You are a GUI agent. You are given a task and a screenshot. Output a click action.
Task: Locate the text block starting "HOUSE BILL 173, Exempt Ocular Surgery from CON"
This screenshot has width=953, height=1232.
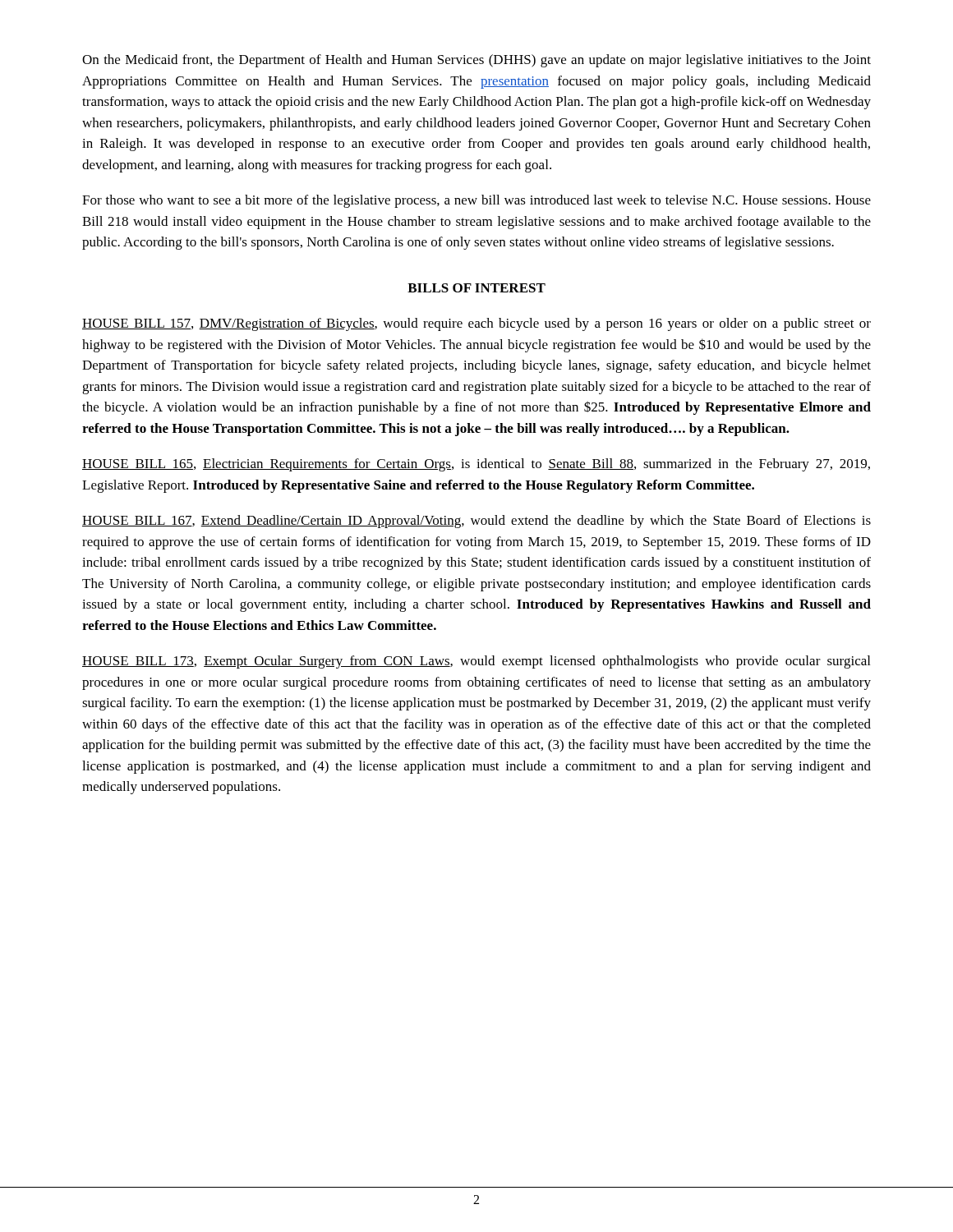point(476,724)
